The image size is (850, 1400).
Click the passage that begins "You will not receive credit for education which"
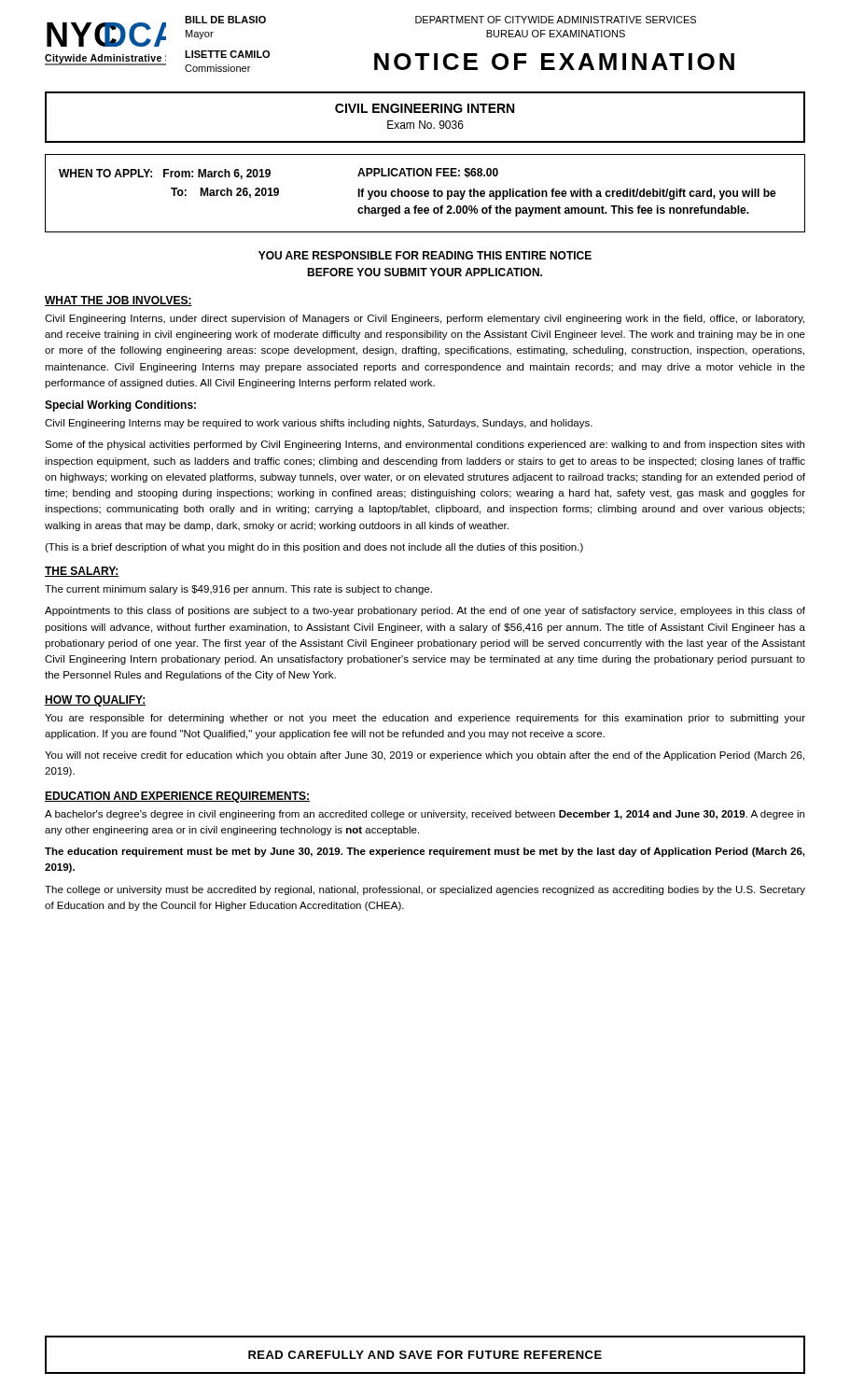[x=425, y=763]
